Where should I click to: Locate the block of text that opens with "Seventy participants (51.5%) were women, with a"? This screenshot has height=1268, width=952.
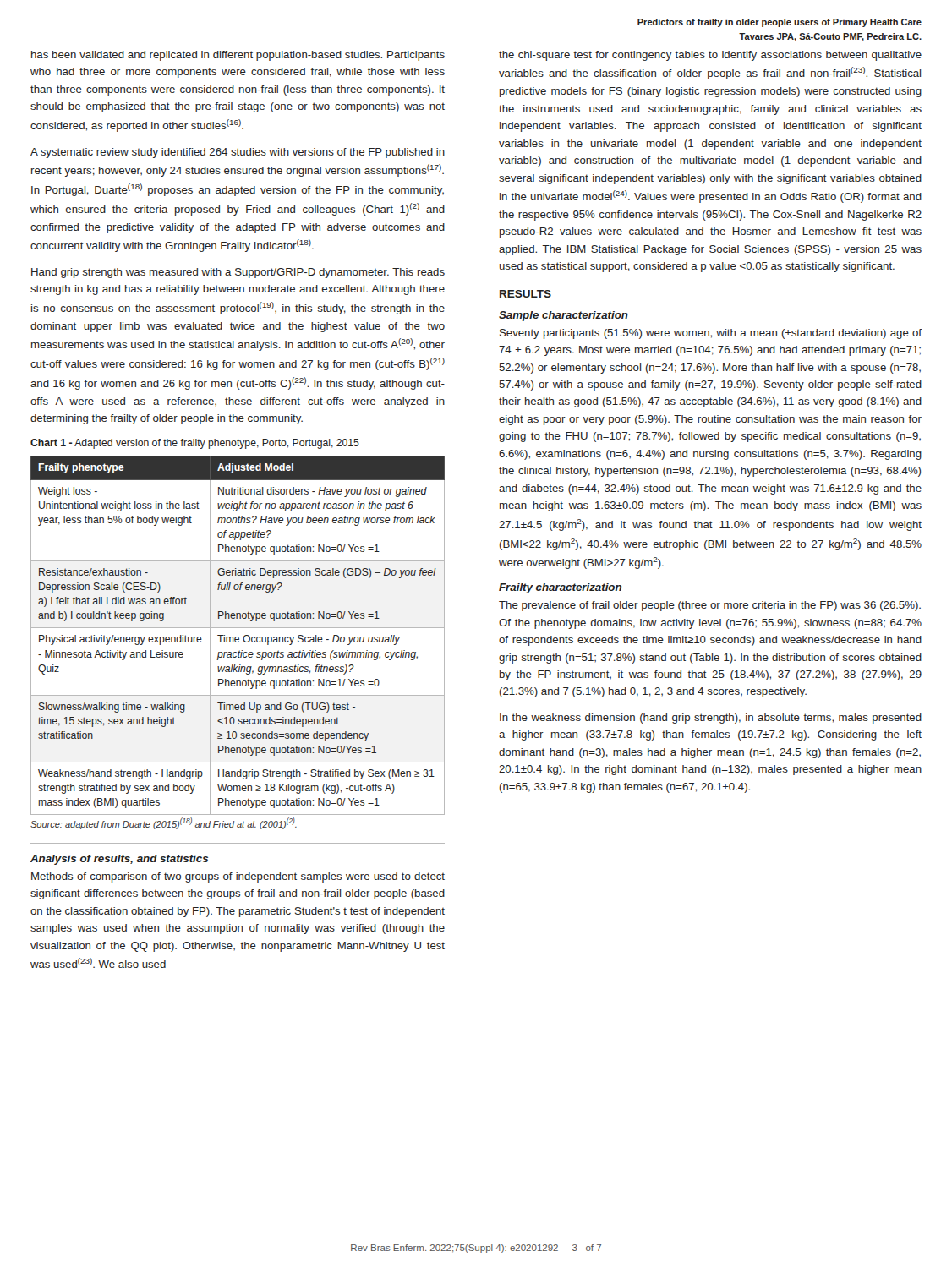[710, 448]
